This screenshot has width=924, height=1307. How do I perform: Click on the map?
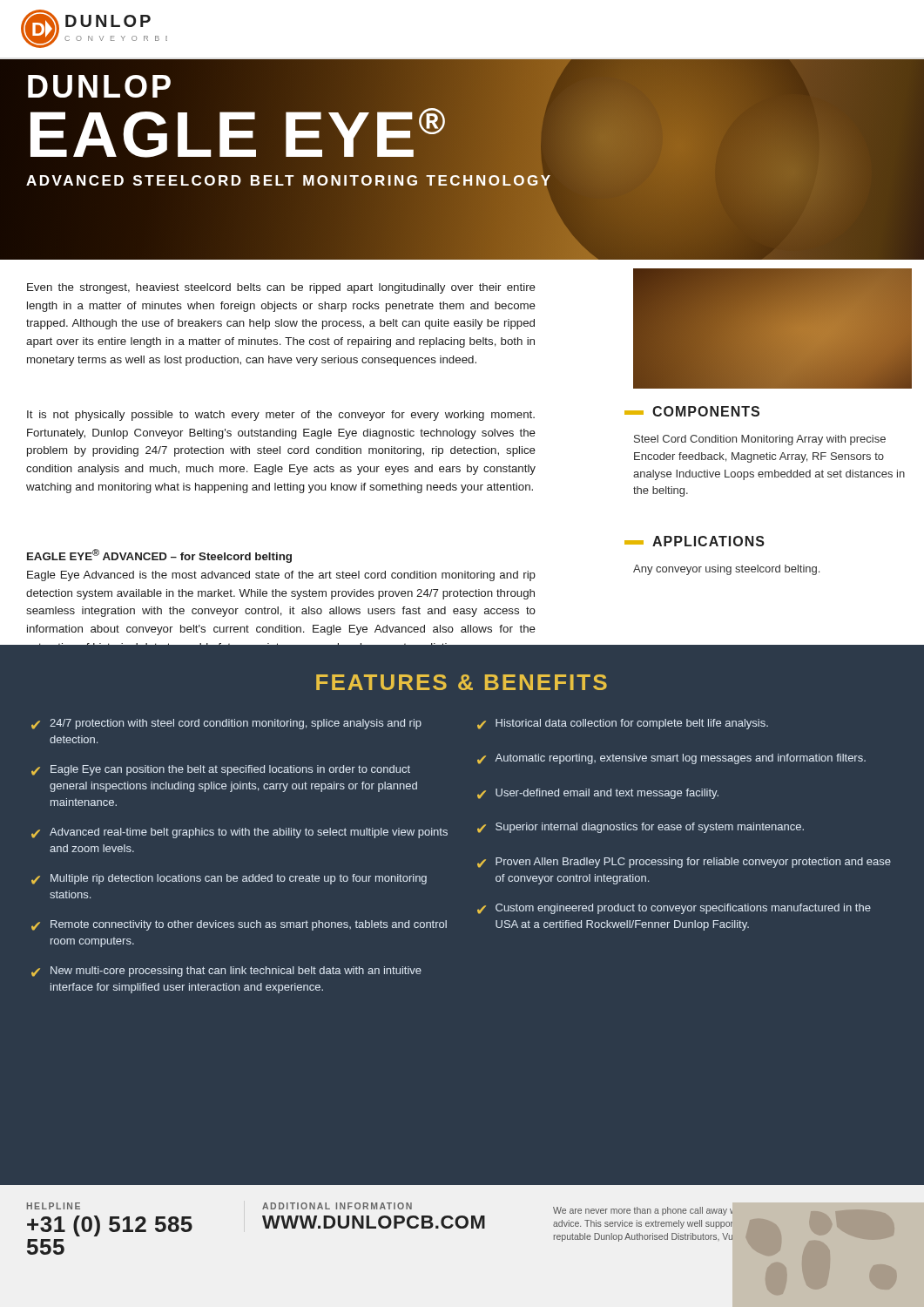pyautogui.click(x=828, y=1255)
